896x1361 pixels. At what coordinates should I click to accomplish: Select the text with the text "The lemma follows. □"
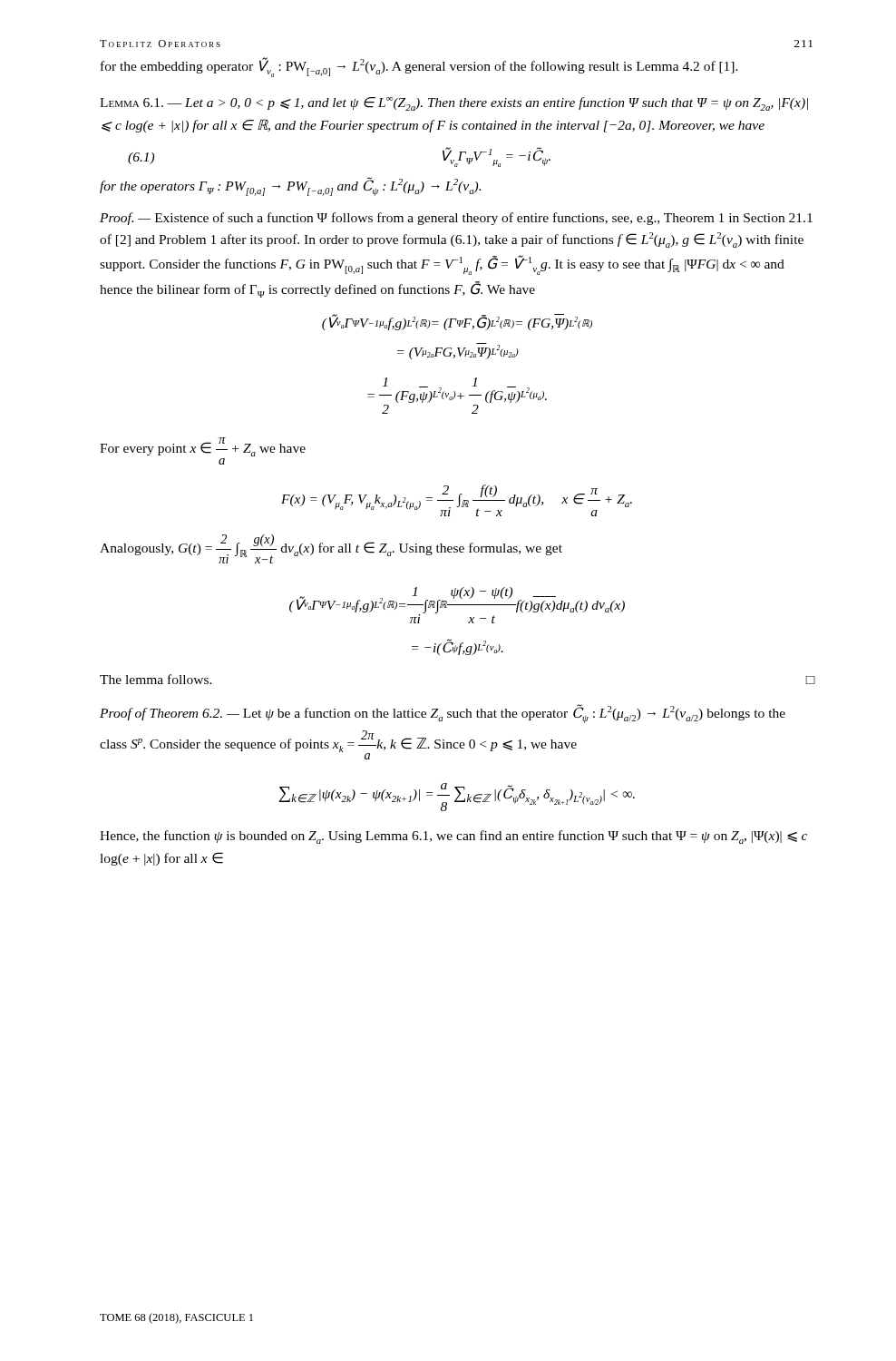coord(161,679)
